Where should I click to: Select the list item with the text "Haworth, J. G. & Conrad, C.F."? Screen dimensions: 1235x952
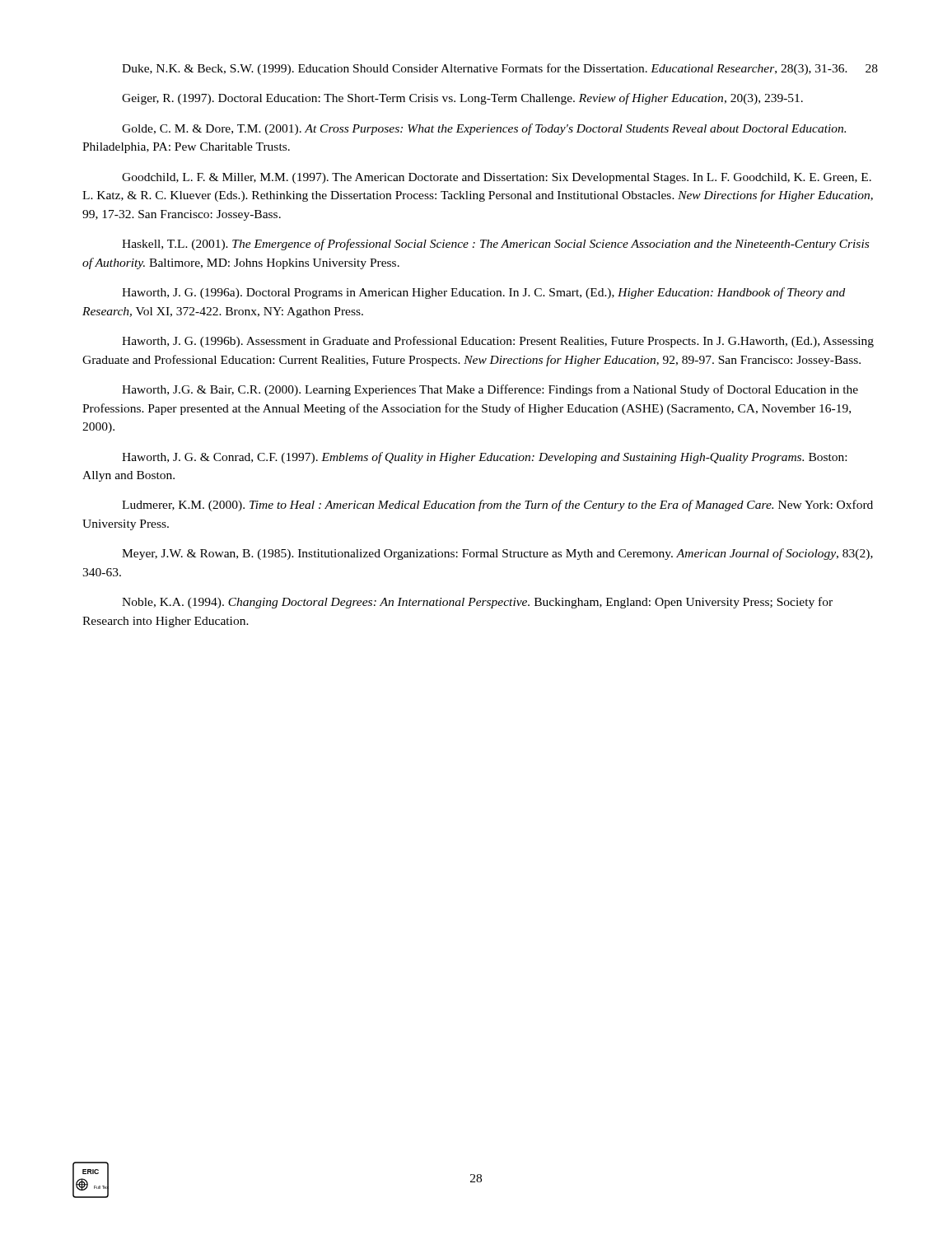pyautogui.click(x=480, y=466)
